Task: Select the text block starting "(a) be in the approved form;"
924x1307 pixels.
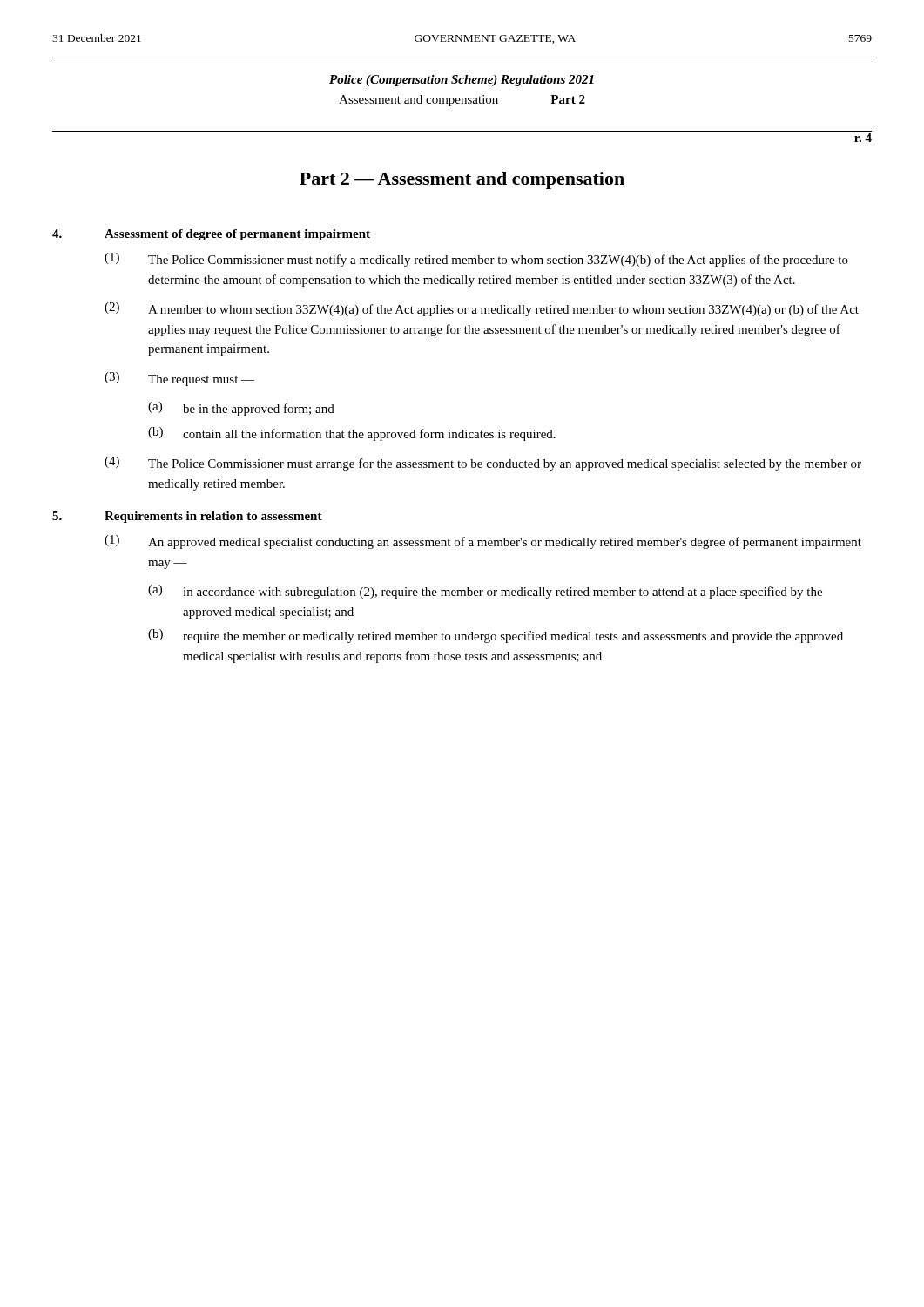Action: (241, 409)
